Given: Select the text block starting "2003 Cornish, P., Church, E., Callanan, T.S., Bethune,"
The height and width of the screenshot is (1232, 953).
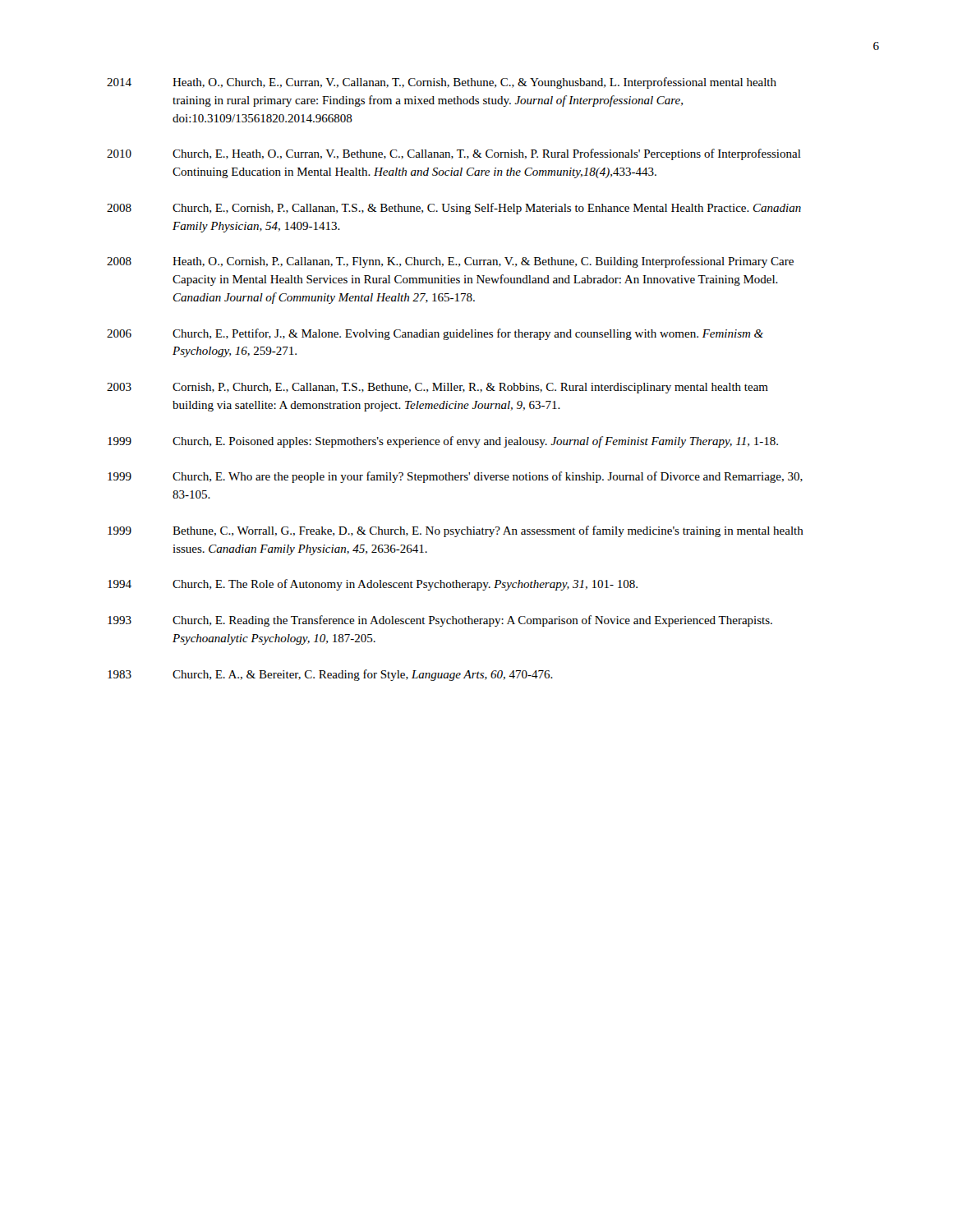Looking at the screenshot, I should [x=456, y=396].
